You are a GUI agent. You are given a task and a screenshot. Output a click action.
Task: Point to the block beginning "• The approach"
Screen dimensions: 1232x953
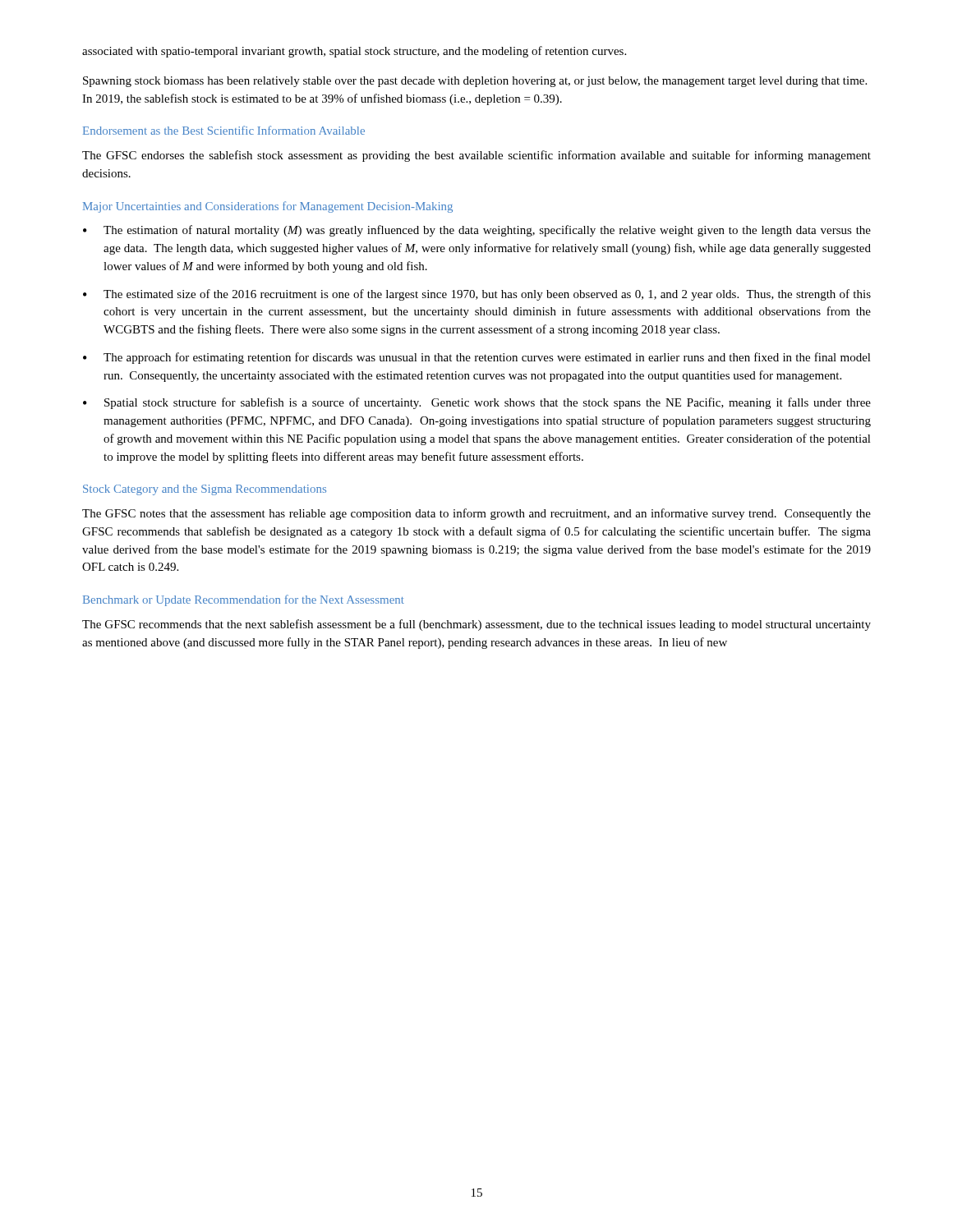(x=476, y=367)
